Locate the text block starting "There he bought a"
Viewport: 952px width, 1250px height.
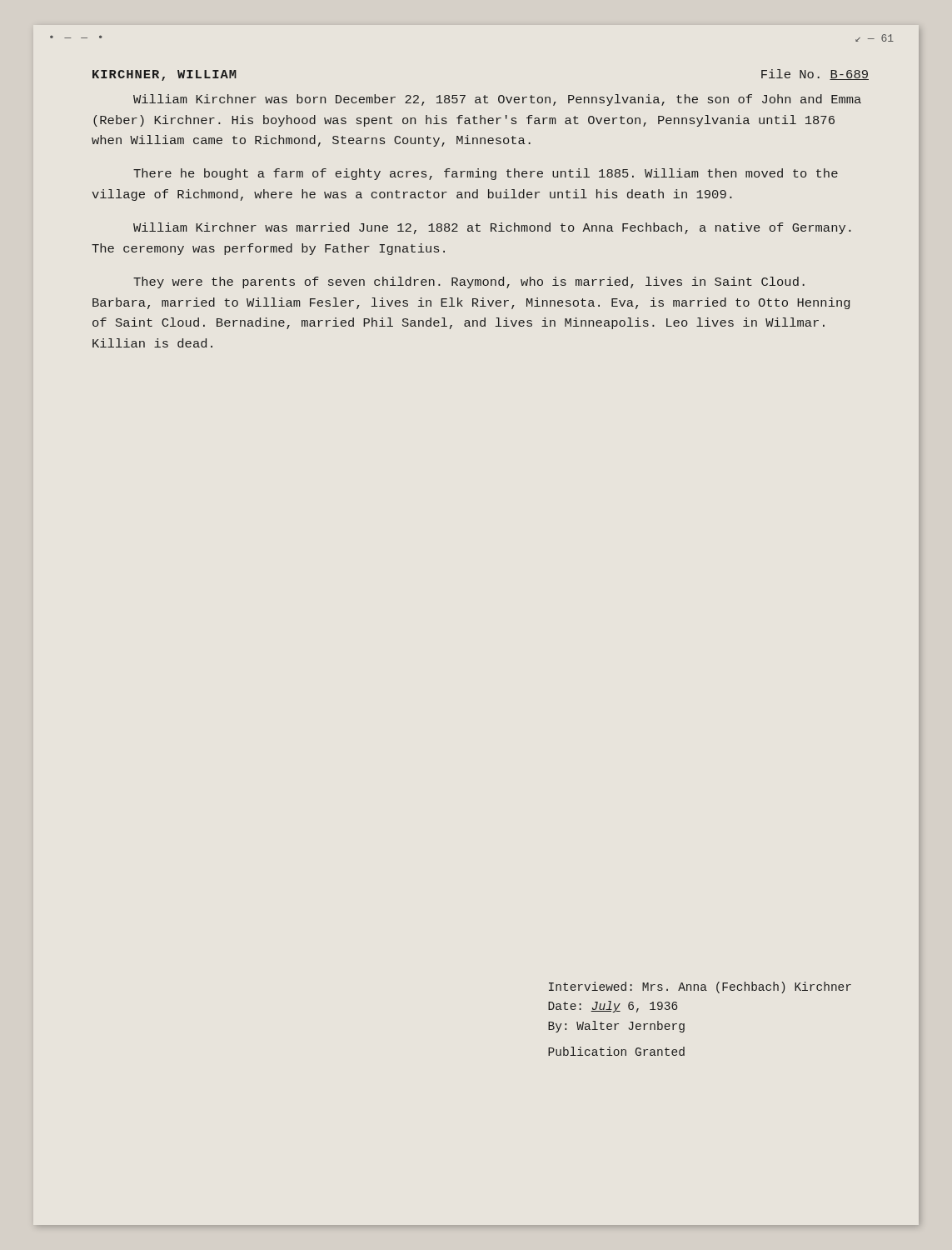click(x=465, y=185)
